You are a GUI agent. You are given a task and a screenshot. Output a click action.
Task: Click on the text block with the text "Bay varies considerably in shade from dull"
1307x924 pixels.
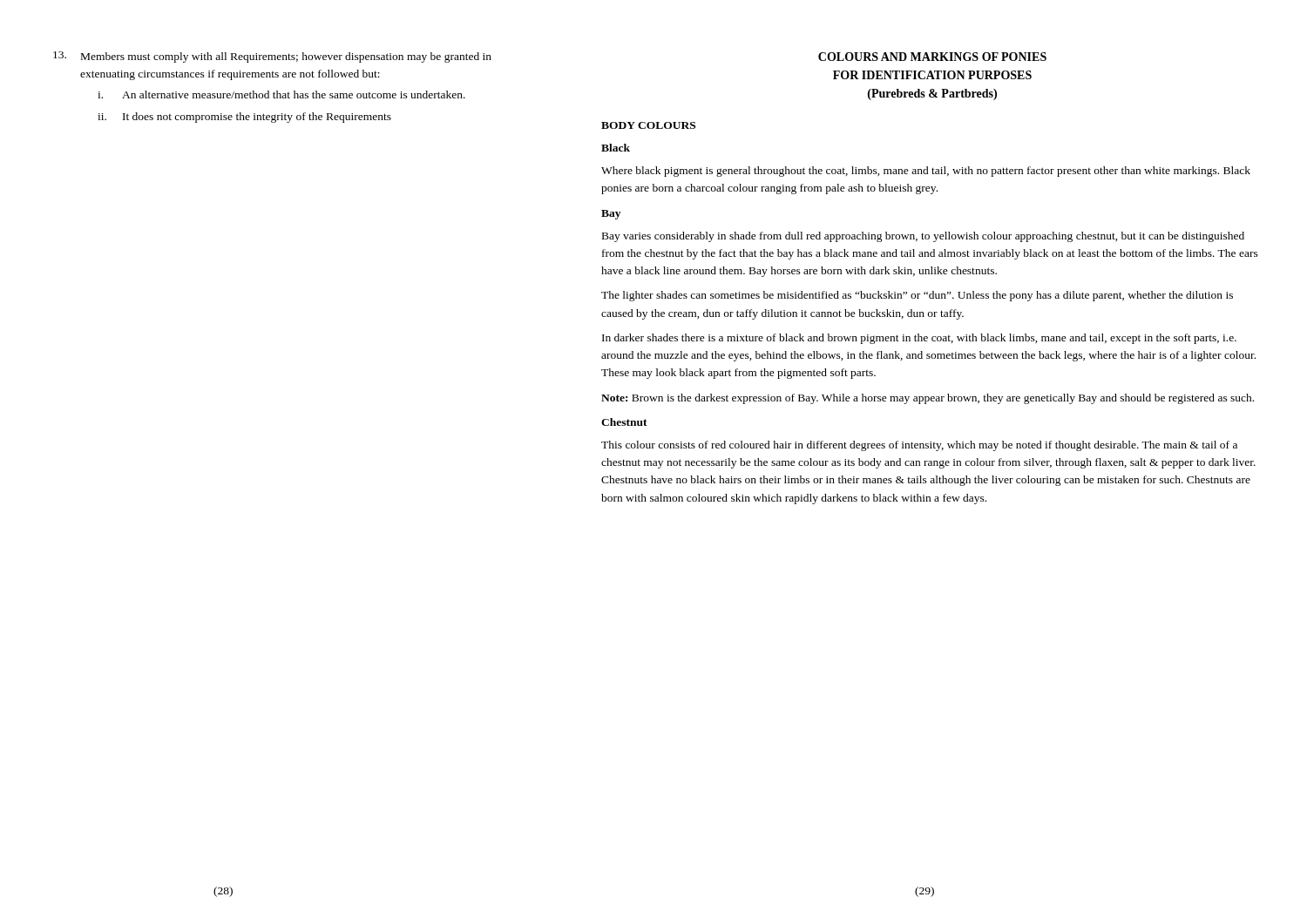pos(930,253)
